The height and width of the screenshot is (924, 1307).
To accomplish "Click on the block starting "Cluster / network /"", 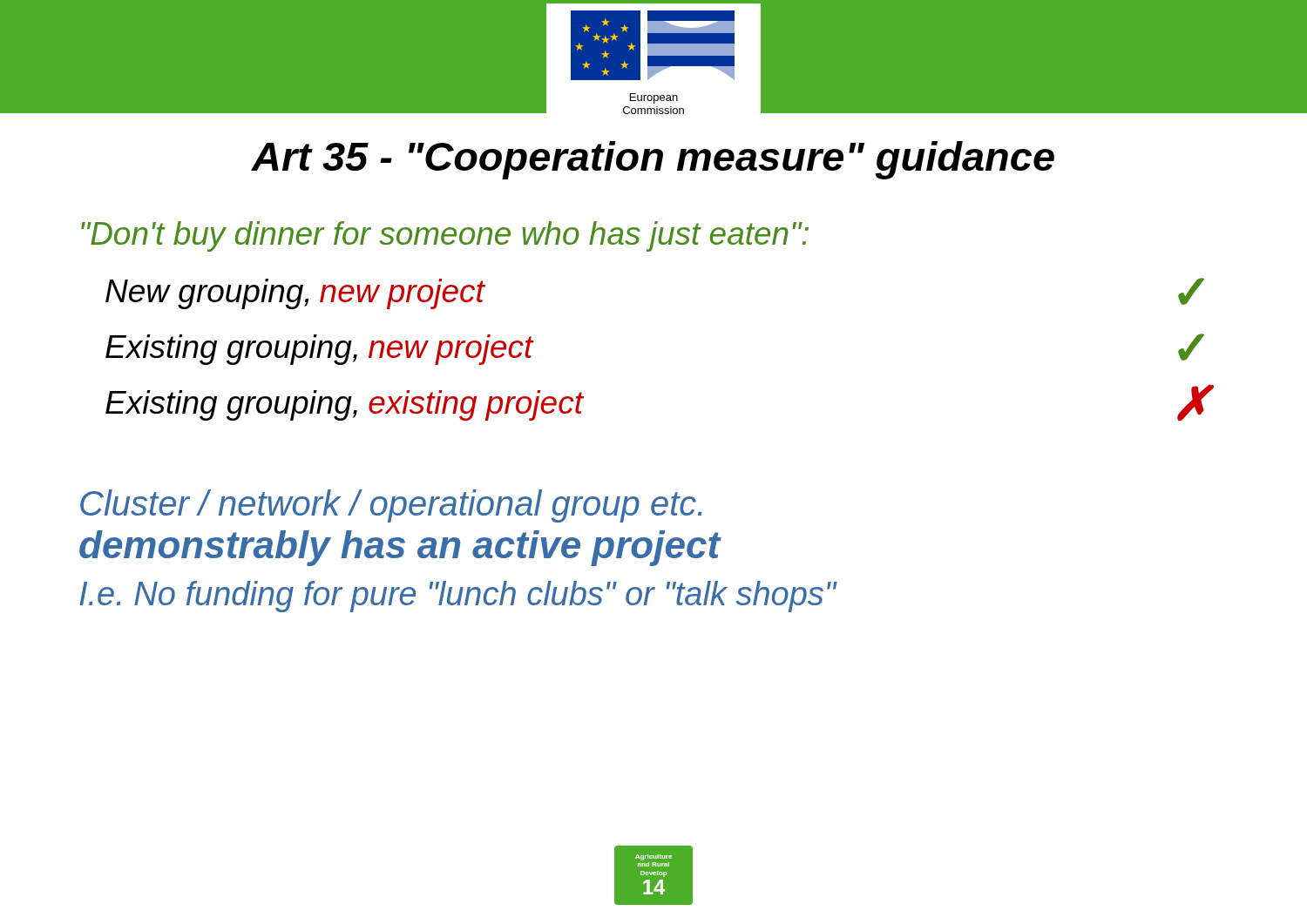I will click(654, 551).
